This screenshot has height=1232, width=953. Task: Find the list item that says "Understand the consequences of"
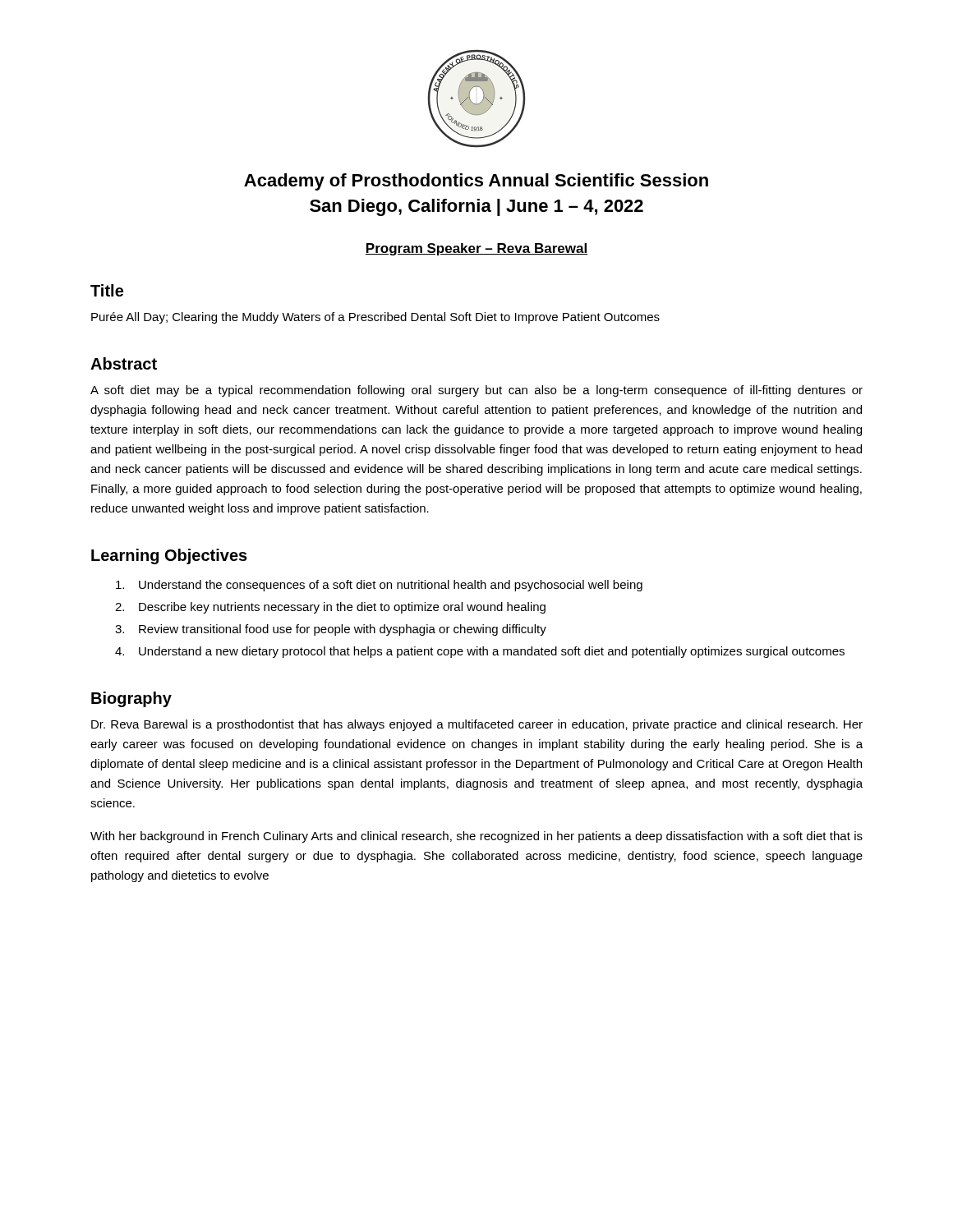point(379,584)
